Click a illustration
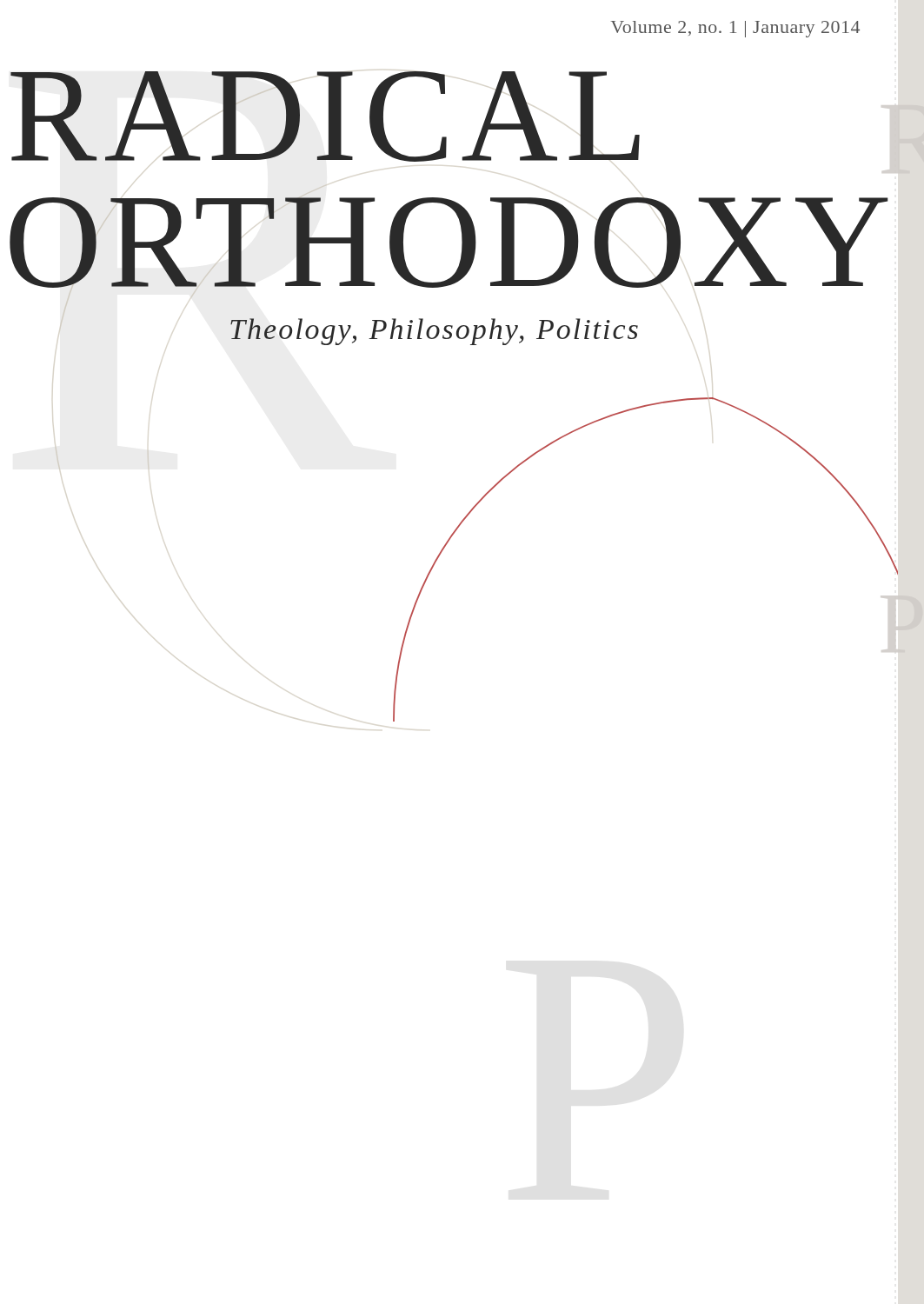This screenshot has width=924, height=1304. tap(462, 652)
